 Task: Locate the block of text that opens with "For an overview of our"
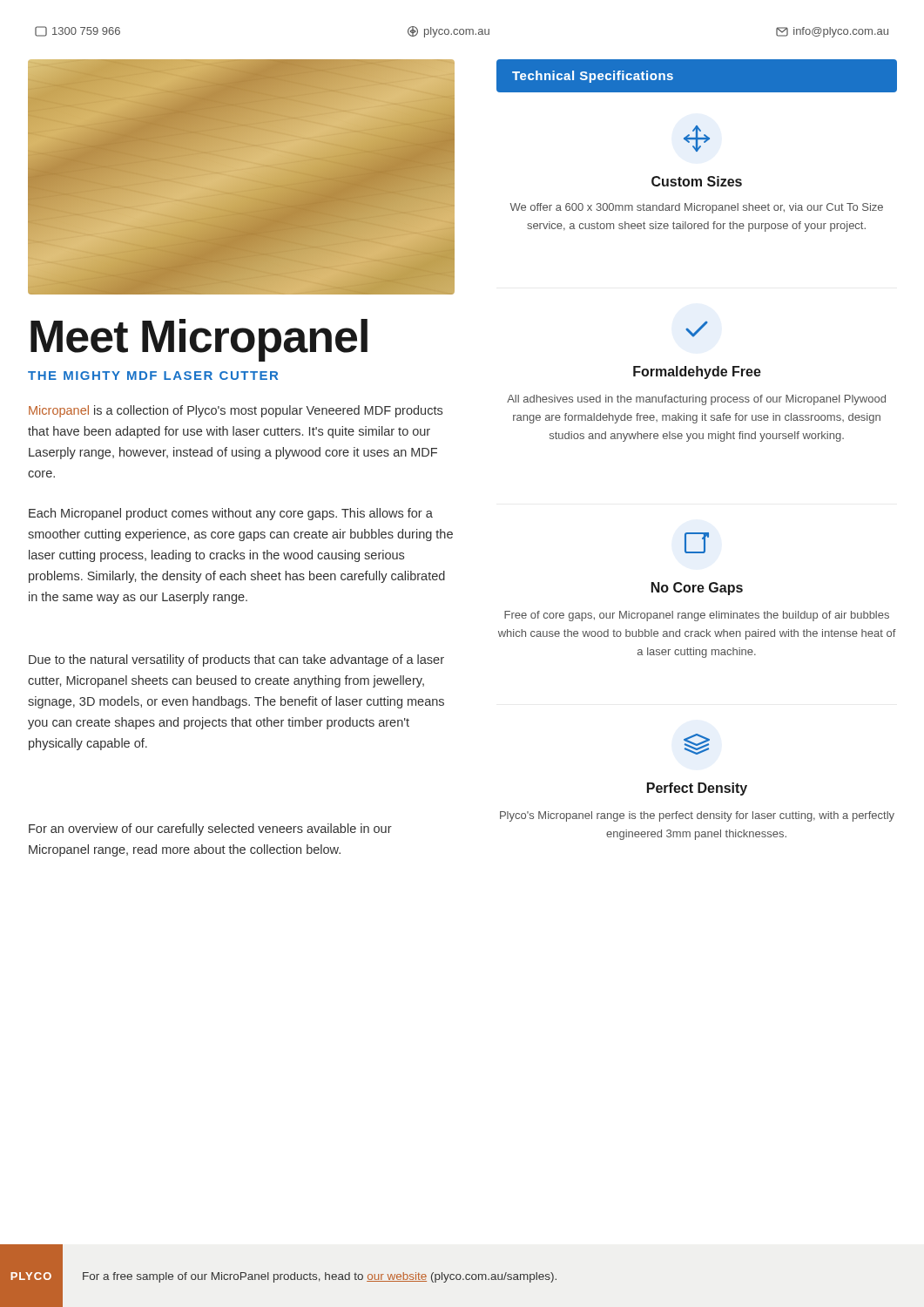pos(241,840)
